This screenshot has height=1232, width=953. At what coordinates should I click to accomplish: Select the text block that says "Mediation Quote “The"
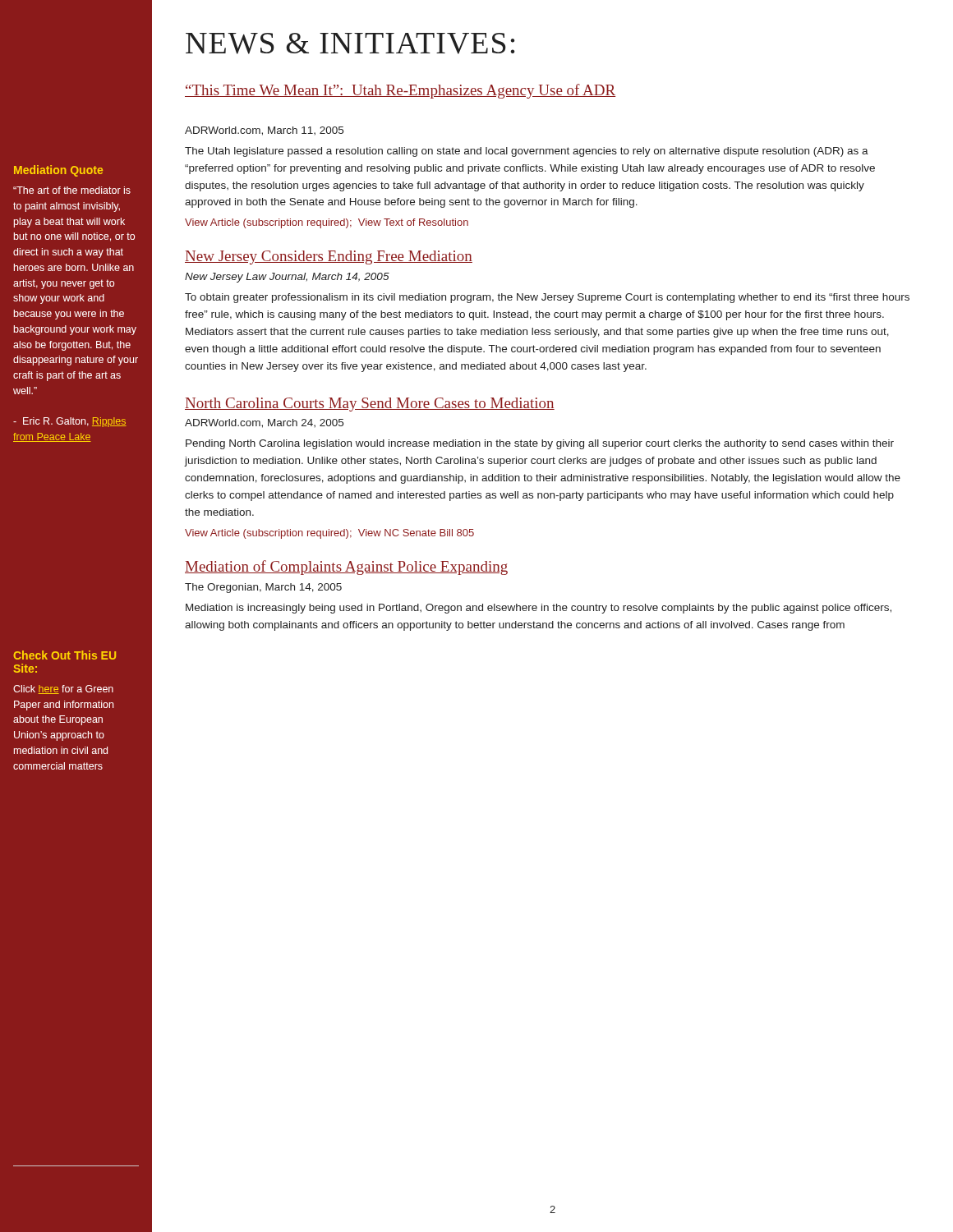click(x=76, y=304)
